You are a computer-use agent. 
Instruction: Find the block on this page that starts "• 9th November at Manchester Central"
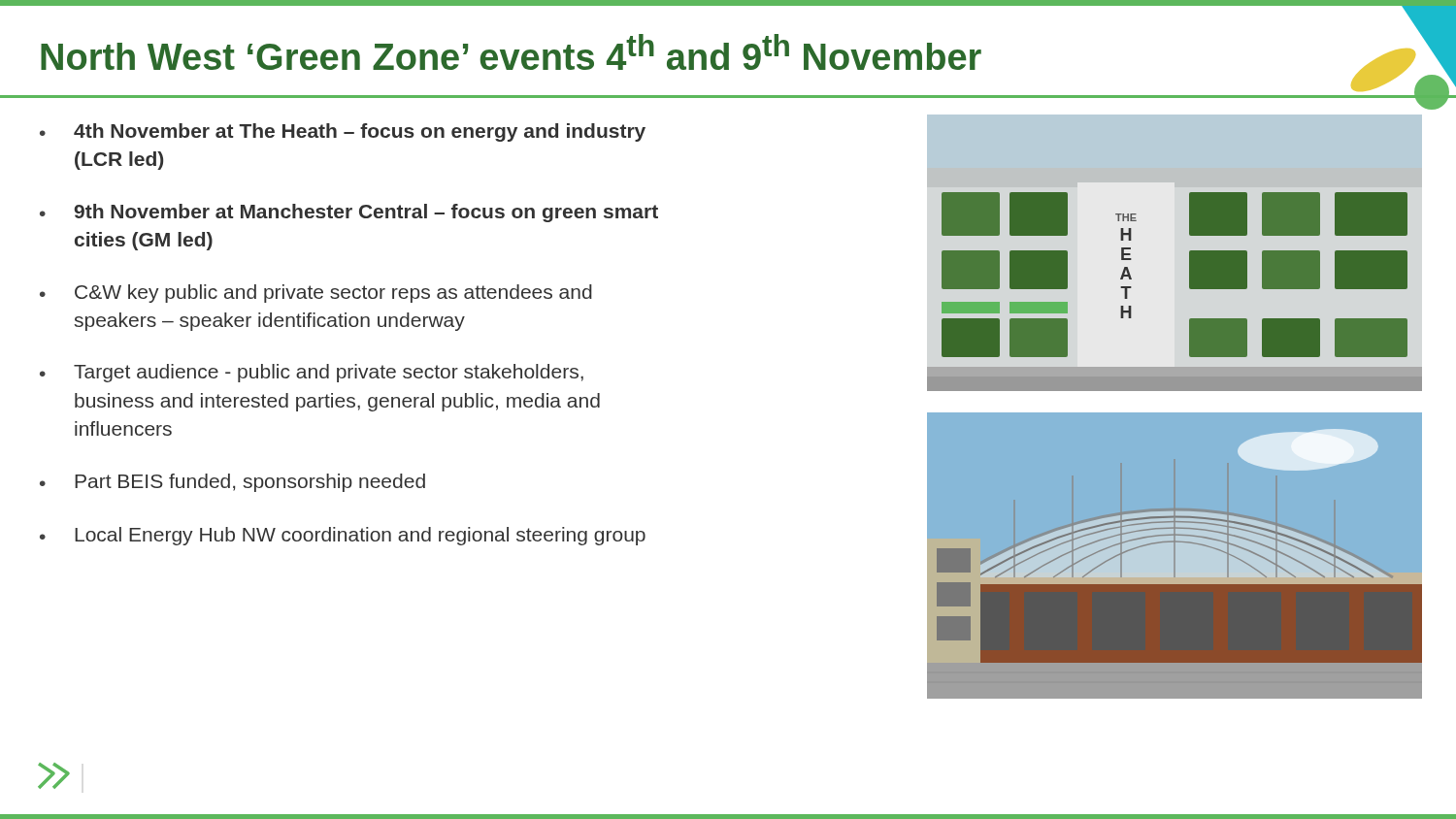(x=349, y=225)
